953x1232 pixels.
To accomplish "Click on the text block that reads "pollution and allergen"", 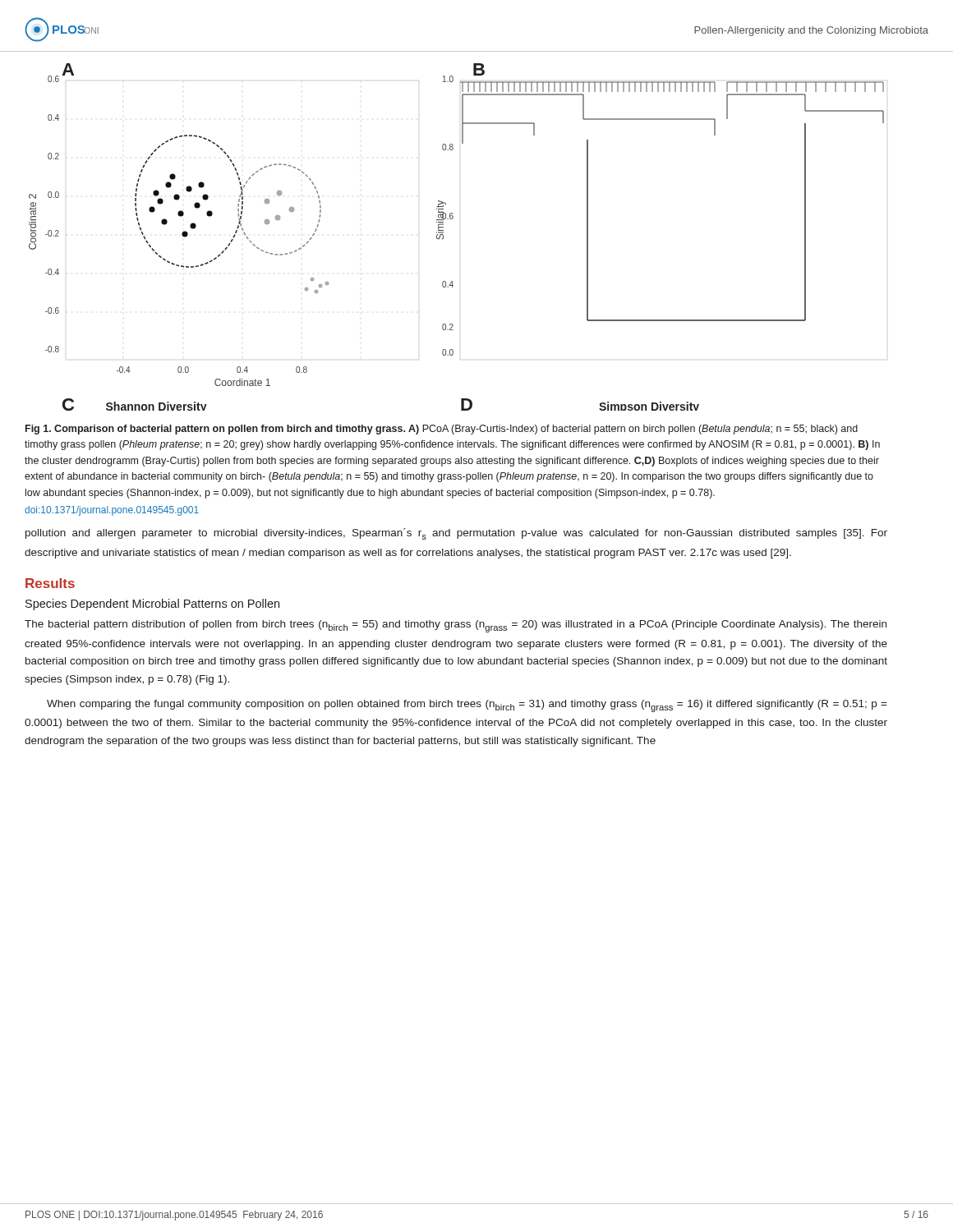I will [456, 542].
